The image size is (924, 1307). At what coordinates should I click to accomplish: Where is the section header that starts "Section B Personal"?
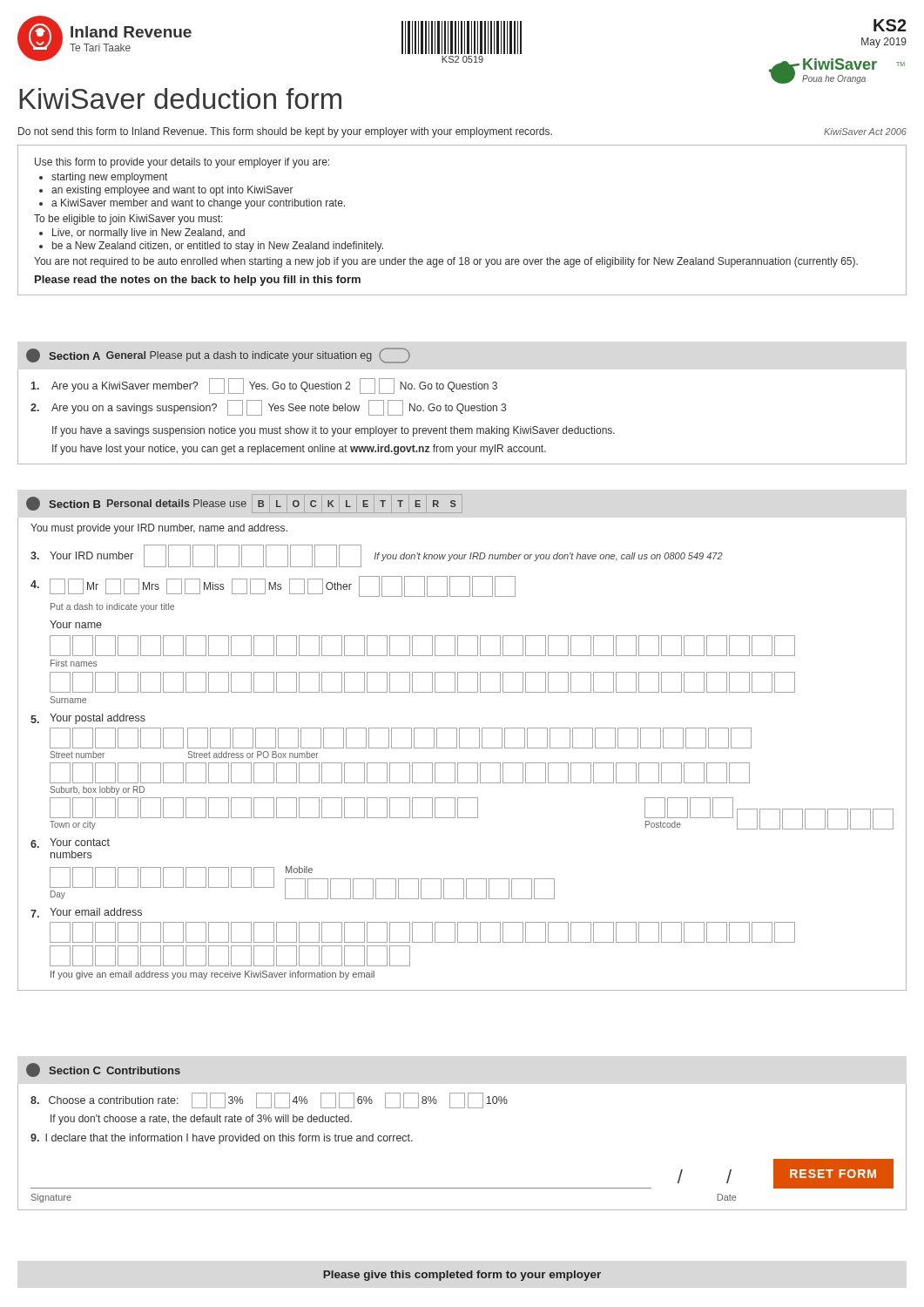pyautogui.click(x=244, y=504)
